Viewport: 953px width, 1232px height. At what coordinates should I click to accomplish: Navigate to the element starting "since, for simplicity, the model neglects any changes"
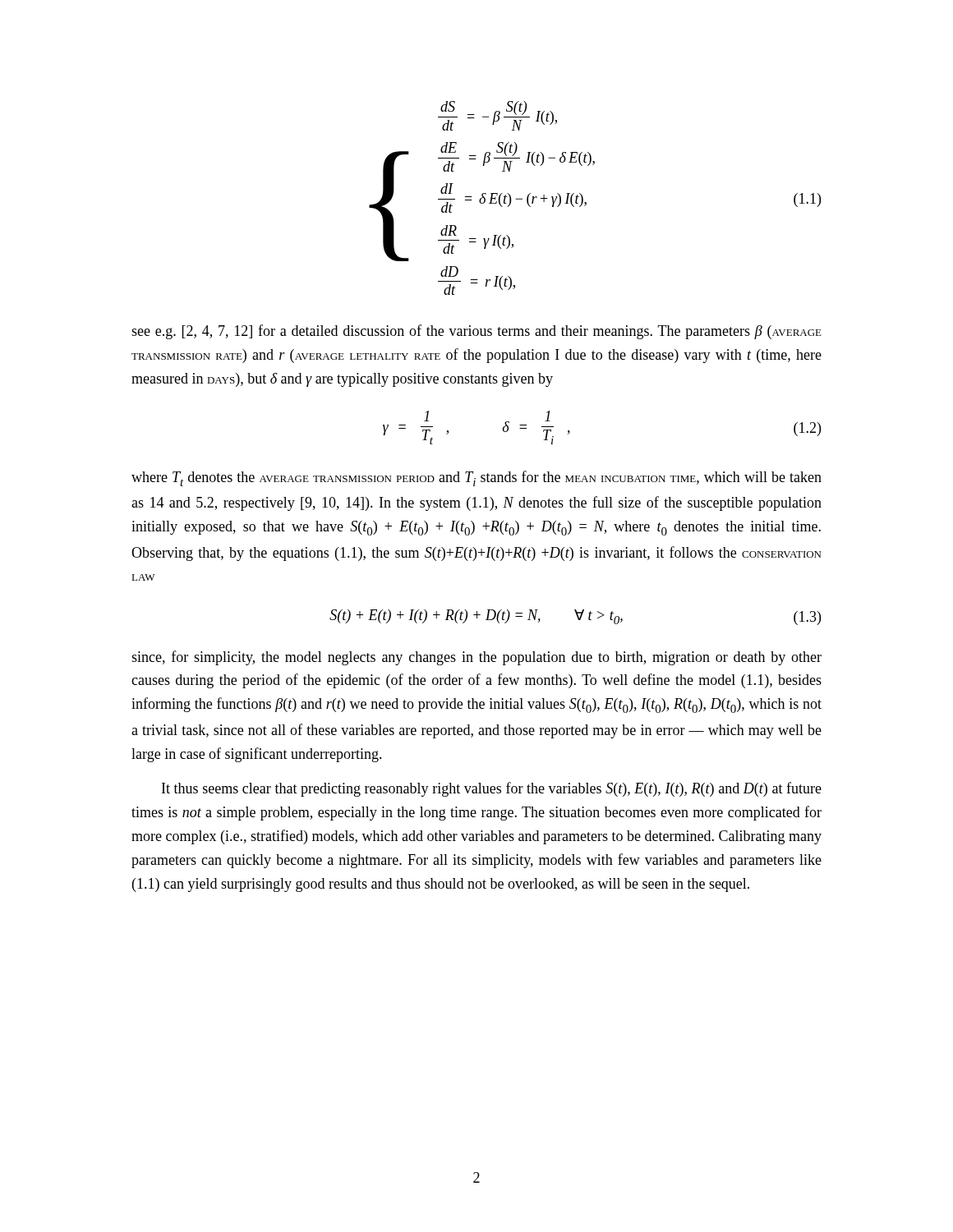point(476,706)
